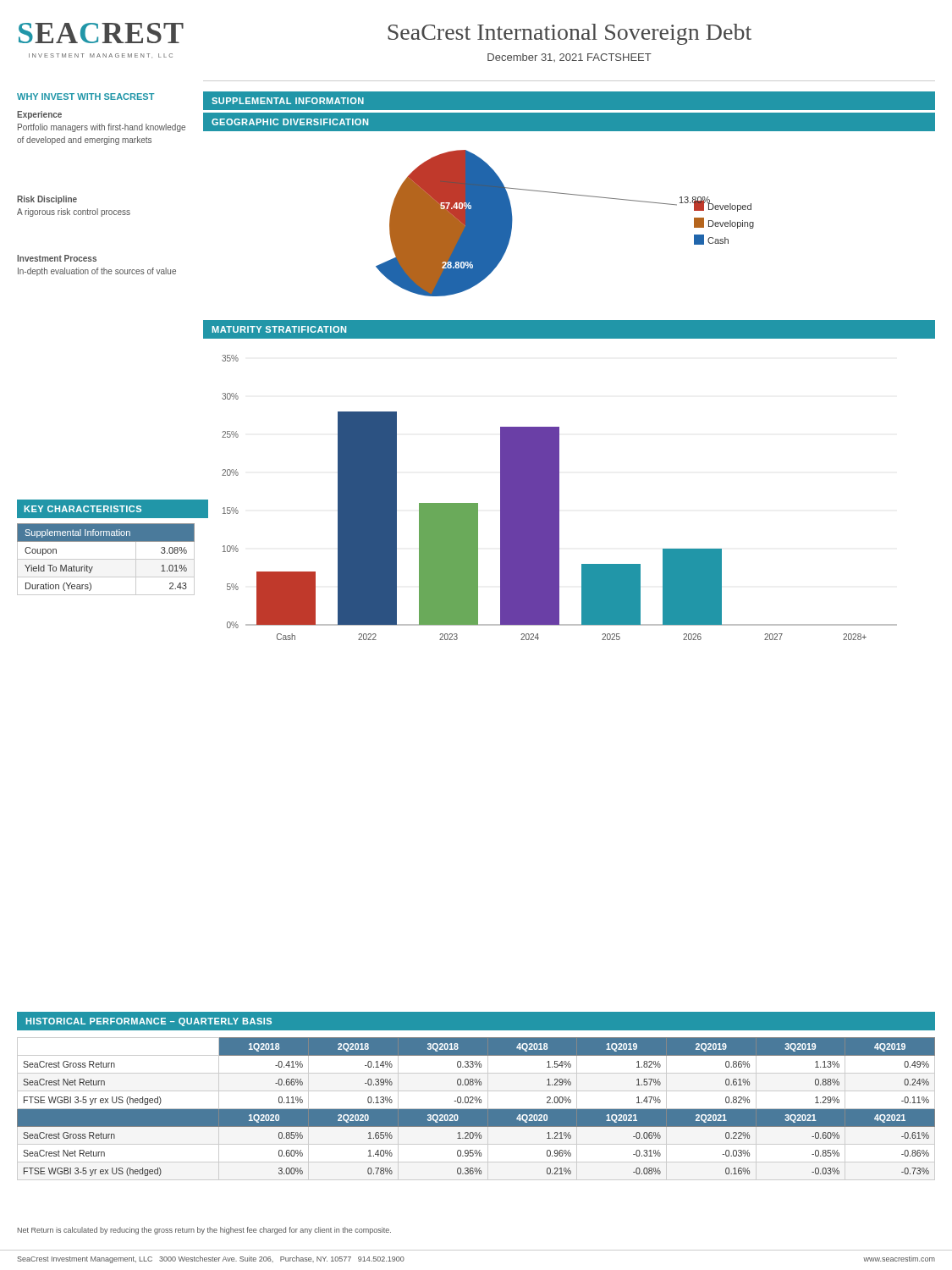The image size is (952, 1270).
Task: Locate the block of text that opens with "Experience Portfolio managers with first-hand"
Action: point(101,127)
